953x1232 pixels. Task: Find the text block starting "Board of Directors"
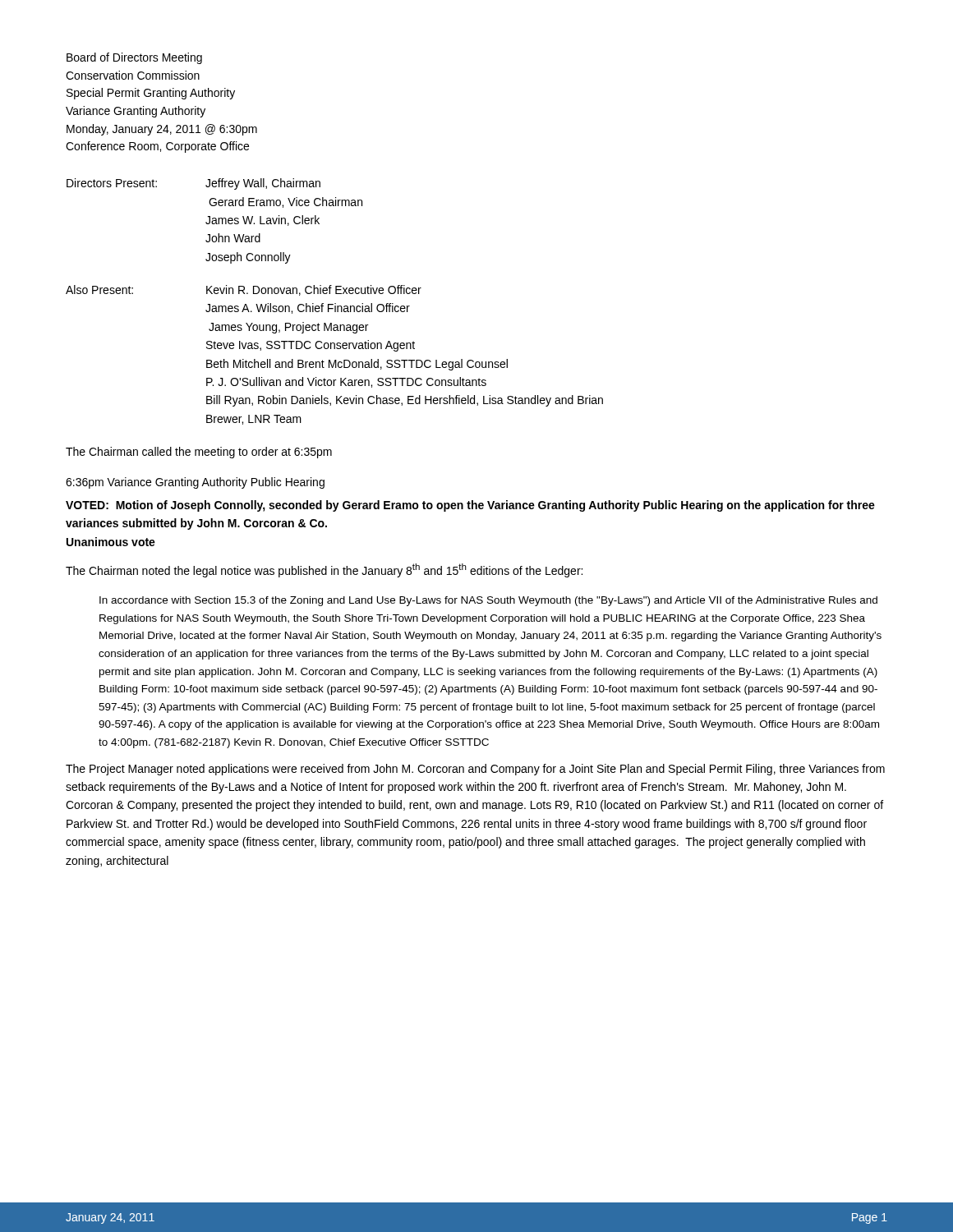click(162, 102)
